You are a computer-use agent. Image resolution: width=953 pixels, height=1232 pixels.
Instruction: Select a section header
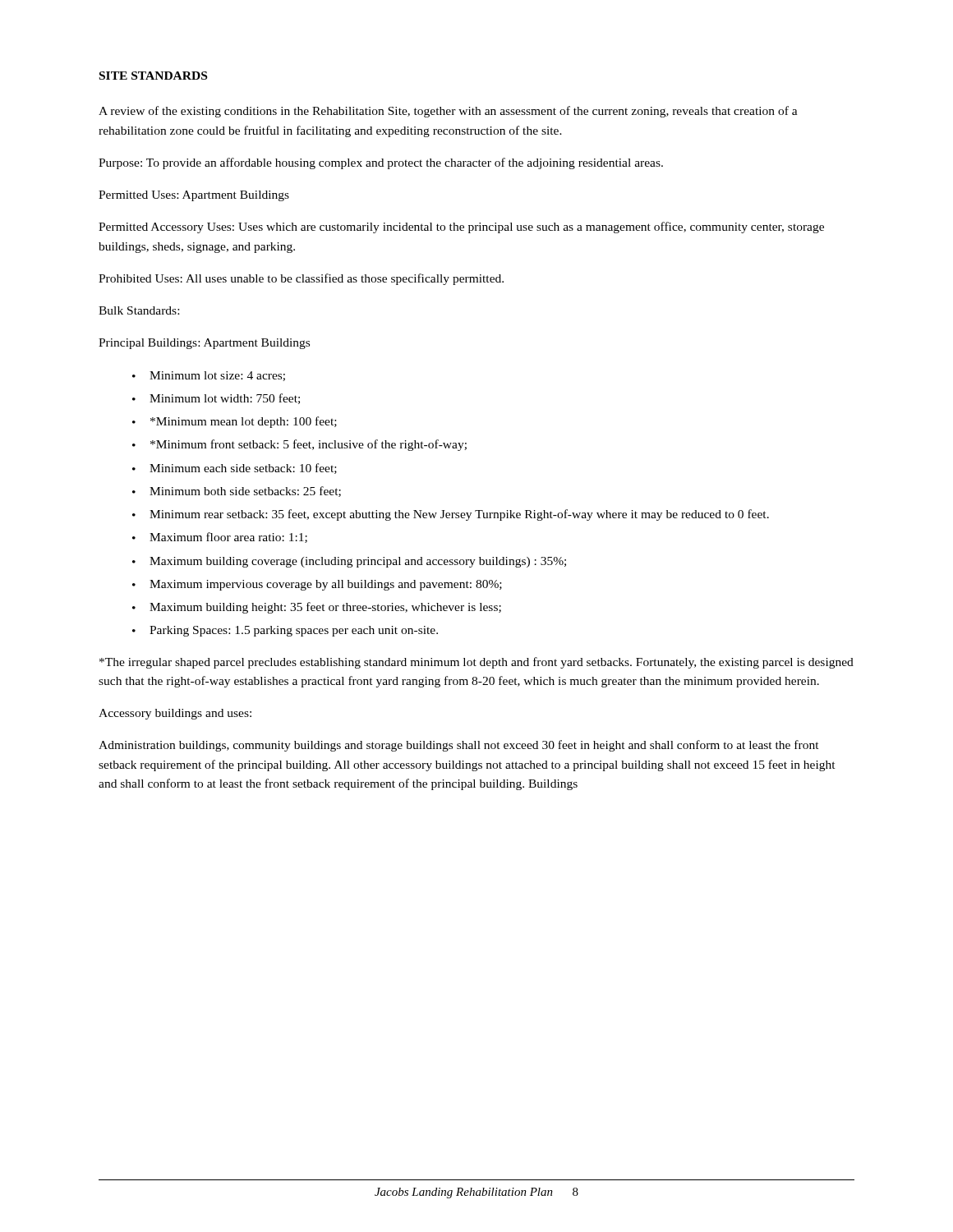click(153, 75)
